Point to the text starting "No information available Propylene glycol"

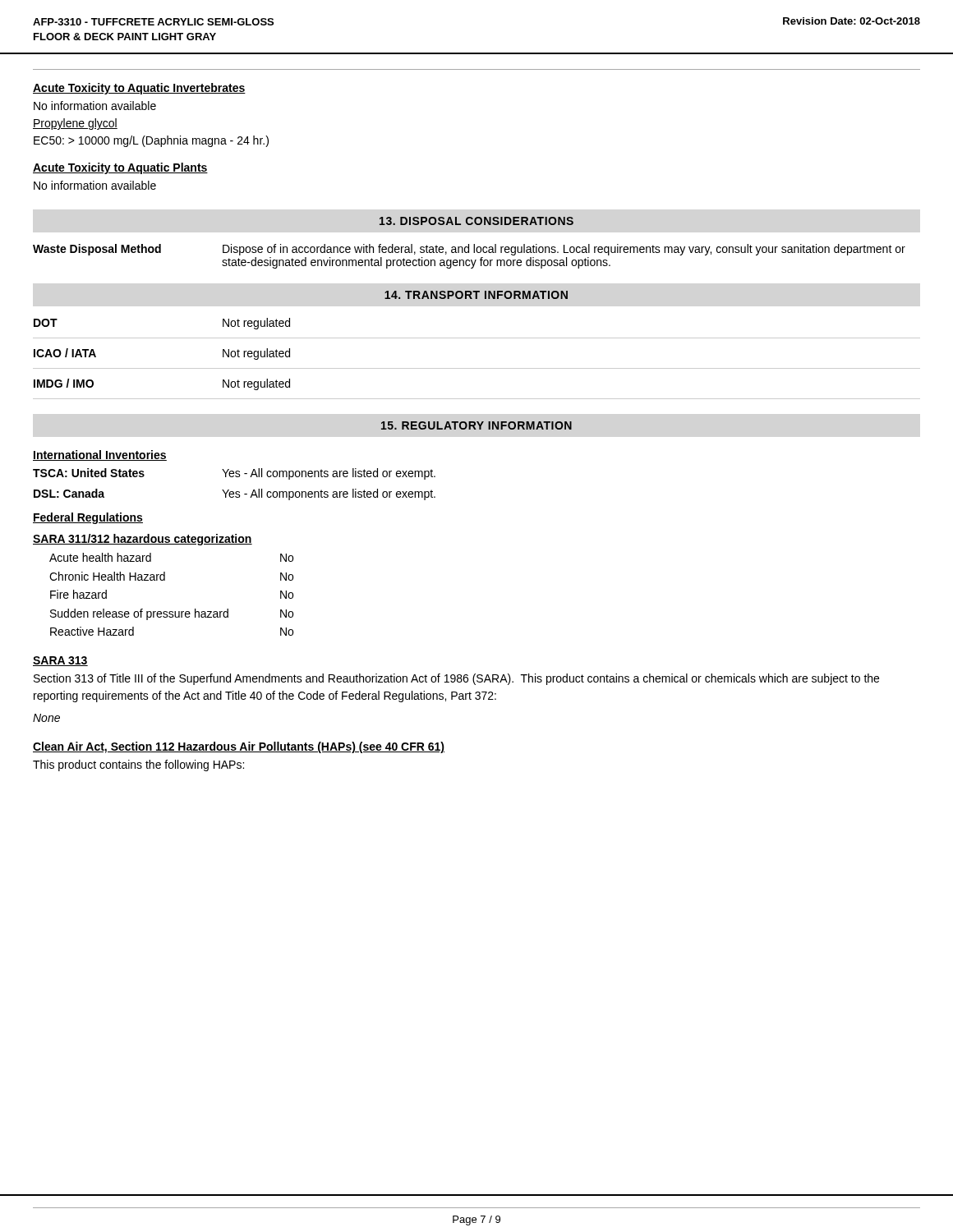click(x=95, y=106)
